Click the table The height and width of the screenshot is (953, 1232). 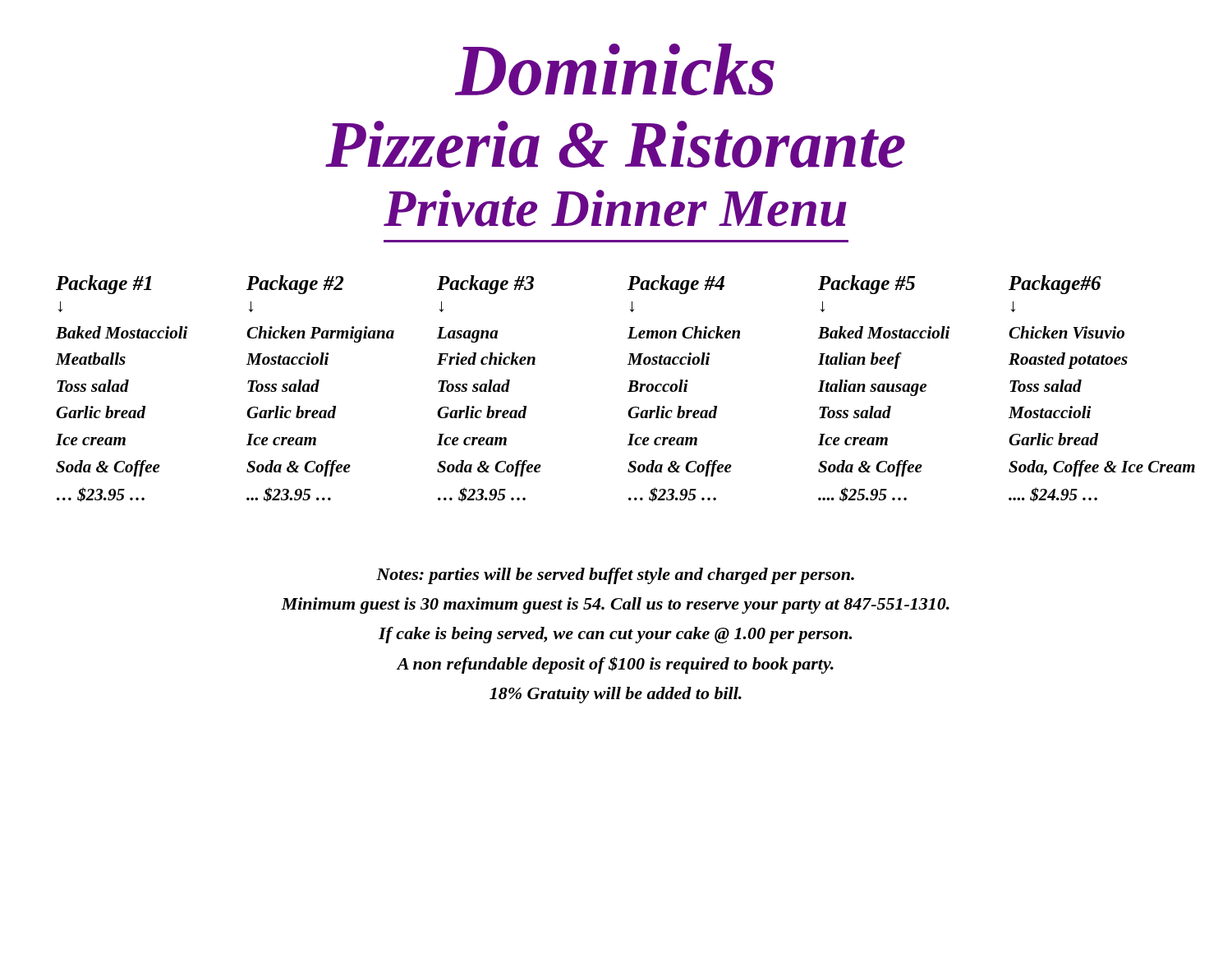pyautogui.click(x=616, y=390)
